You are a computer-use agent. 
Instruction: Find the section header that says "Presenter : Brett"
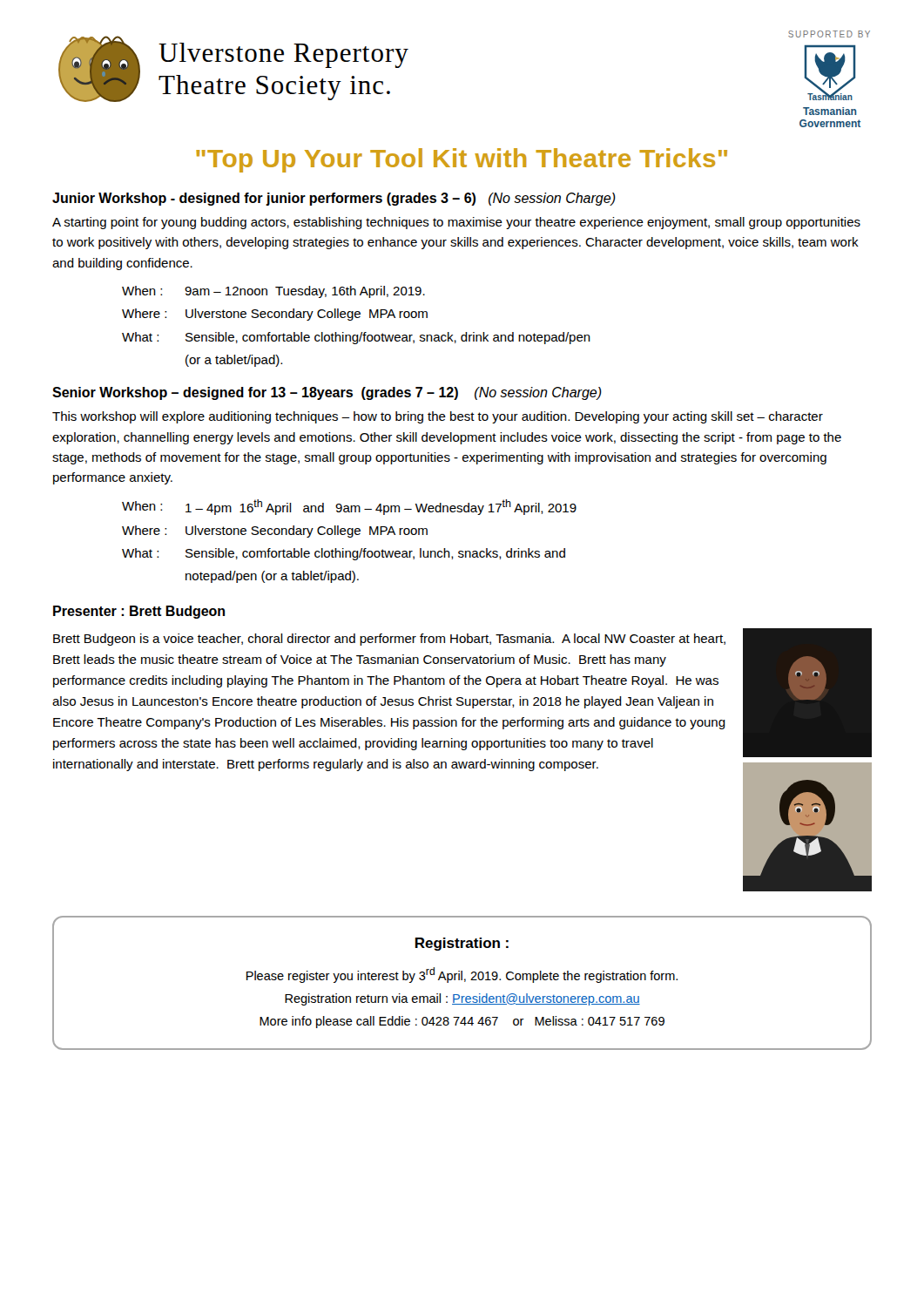click(x=139, y=611)
